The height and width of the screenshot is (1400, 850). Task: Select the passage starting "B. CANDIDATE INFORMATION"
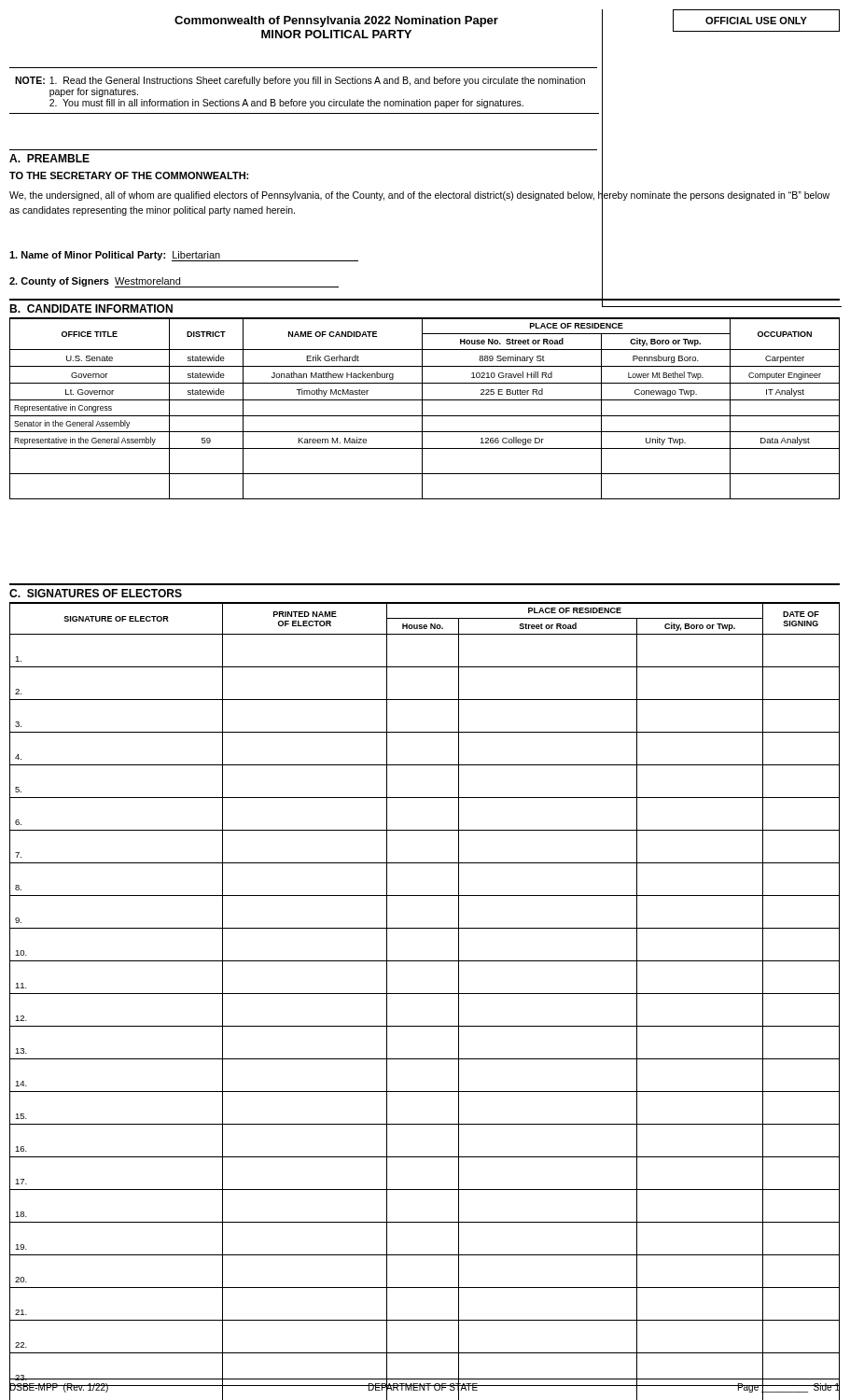point(91,309)
